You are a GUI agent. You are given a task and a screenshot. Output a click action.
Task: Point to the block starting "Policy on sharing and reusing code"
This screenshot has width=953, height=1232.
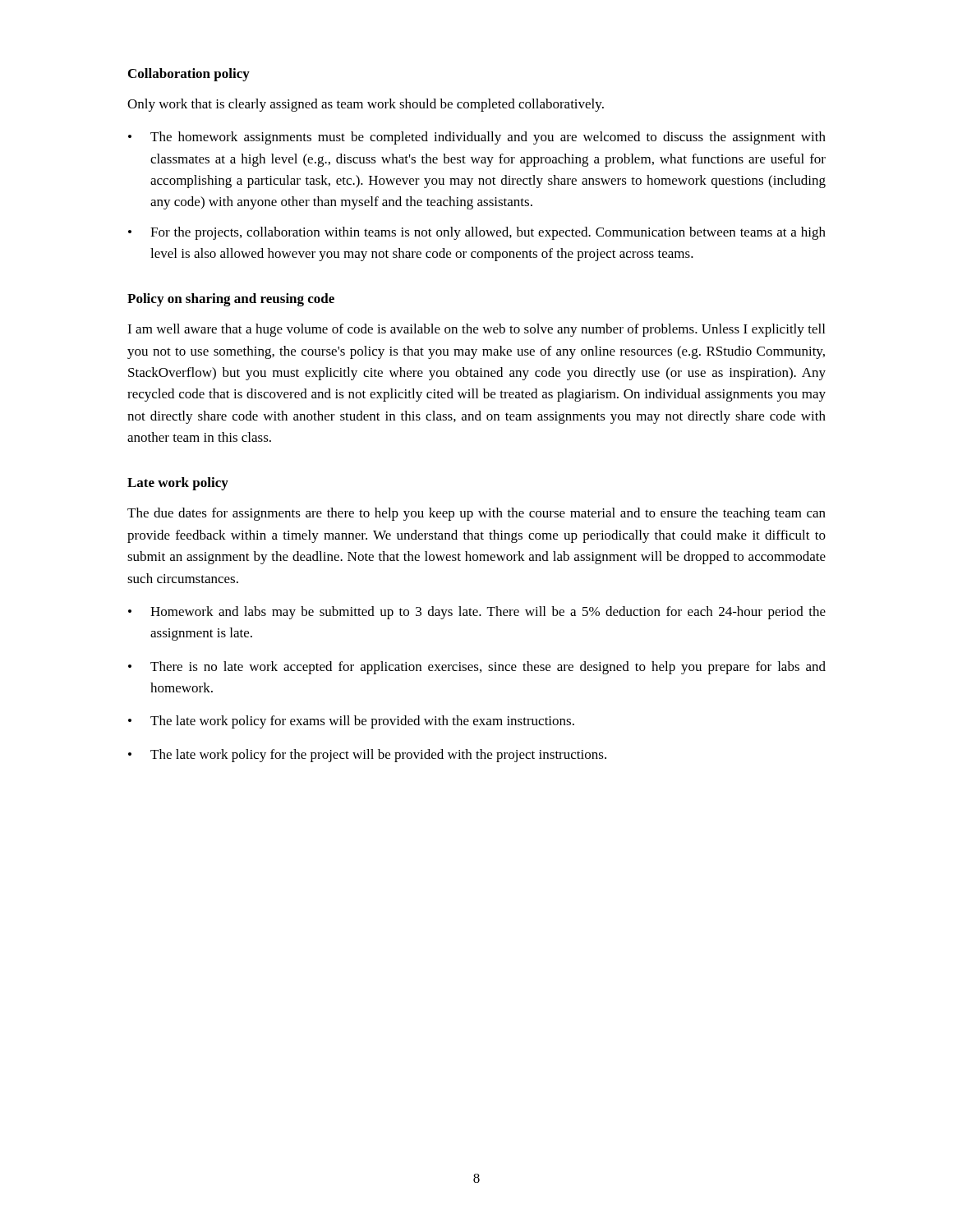click(231, 299)
